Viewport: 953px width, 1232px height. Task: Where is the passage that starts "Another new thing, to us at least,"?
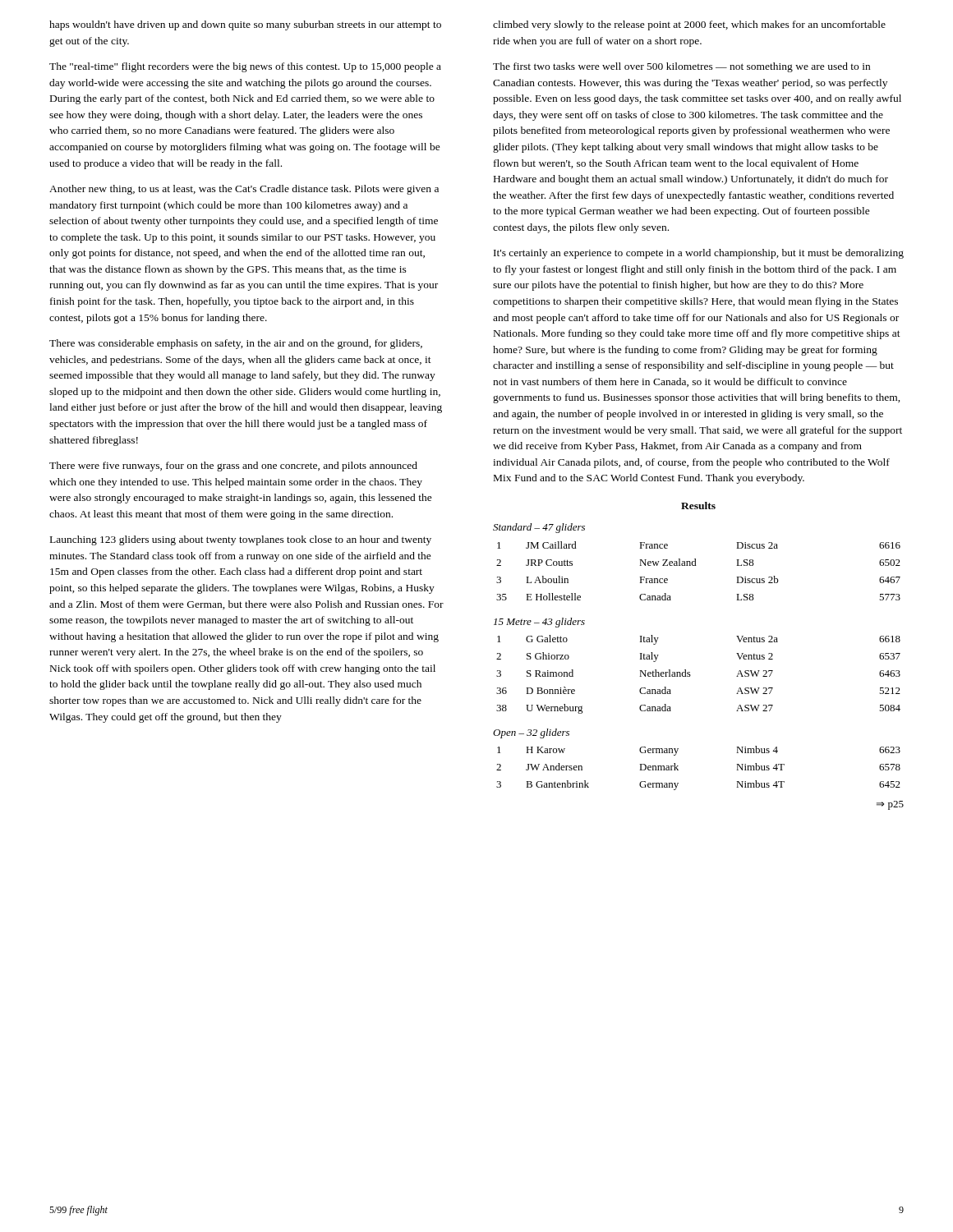point(244,253)
